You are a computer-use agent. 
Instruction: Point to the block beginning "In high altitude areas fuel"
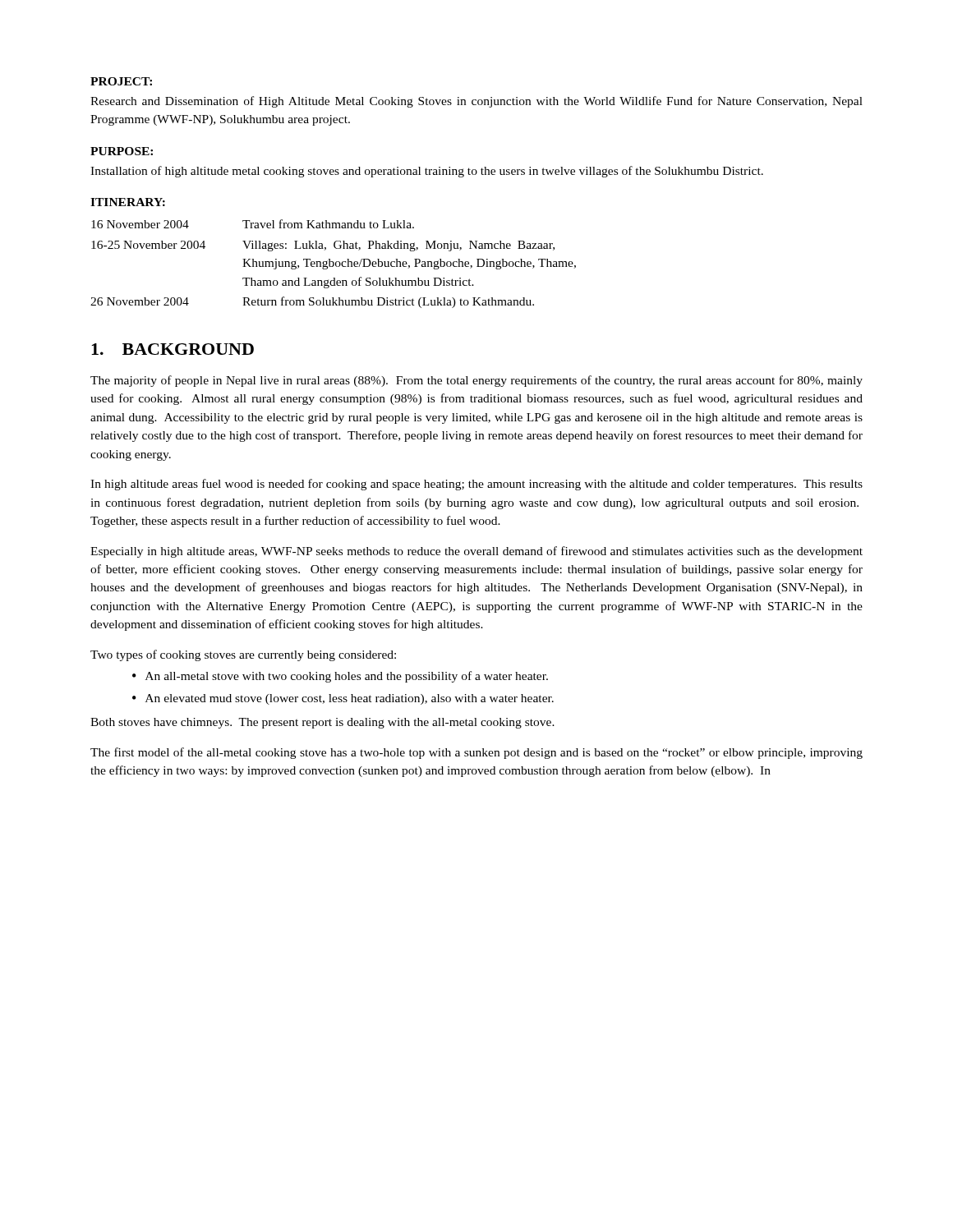tap(476, 502)
